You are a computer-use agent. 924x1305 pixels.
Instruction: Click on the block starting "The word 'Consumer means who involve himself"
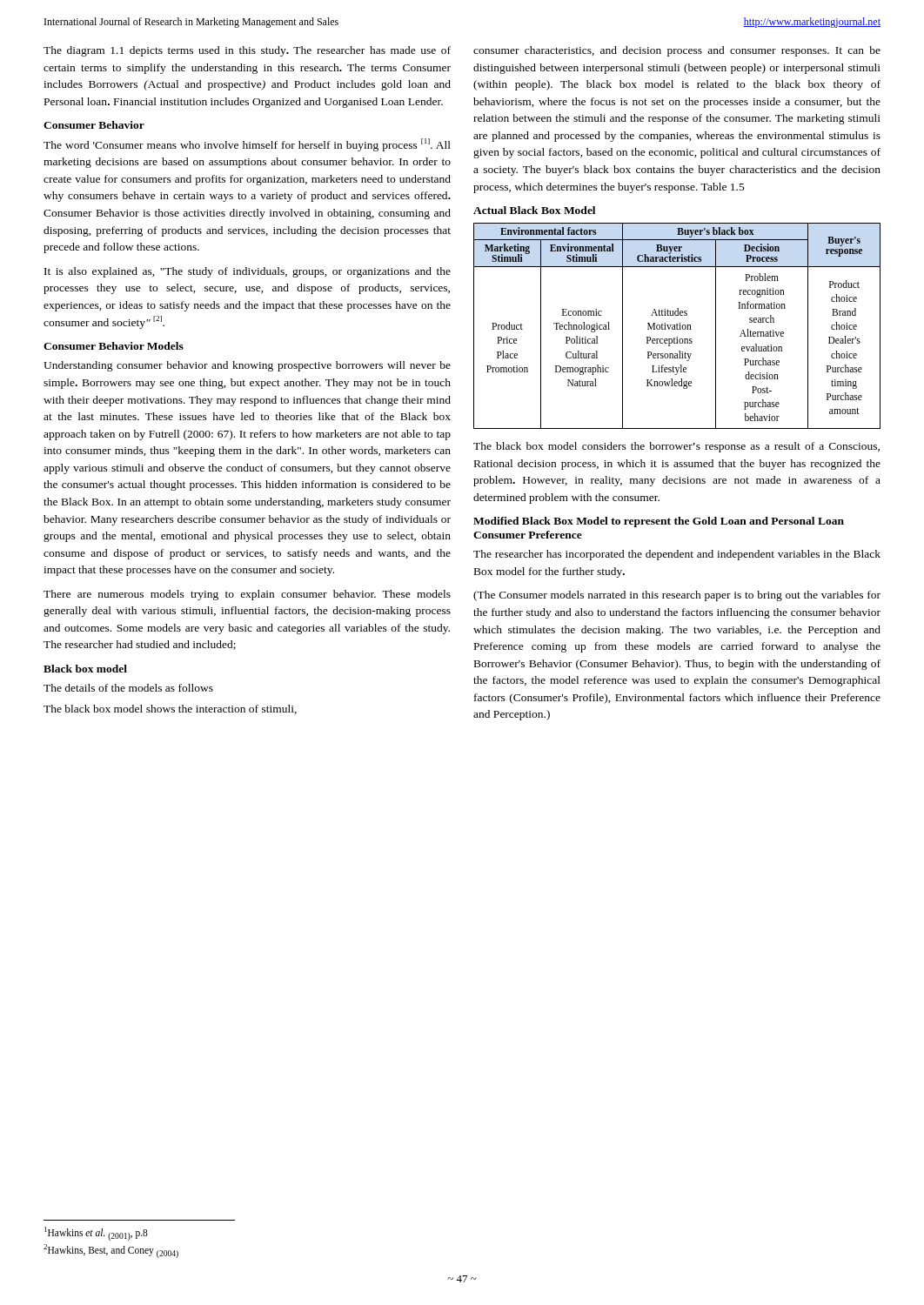pyautogui.click(x=247, y=196)
